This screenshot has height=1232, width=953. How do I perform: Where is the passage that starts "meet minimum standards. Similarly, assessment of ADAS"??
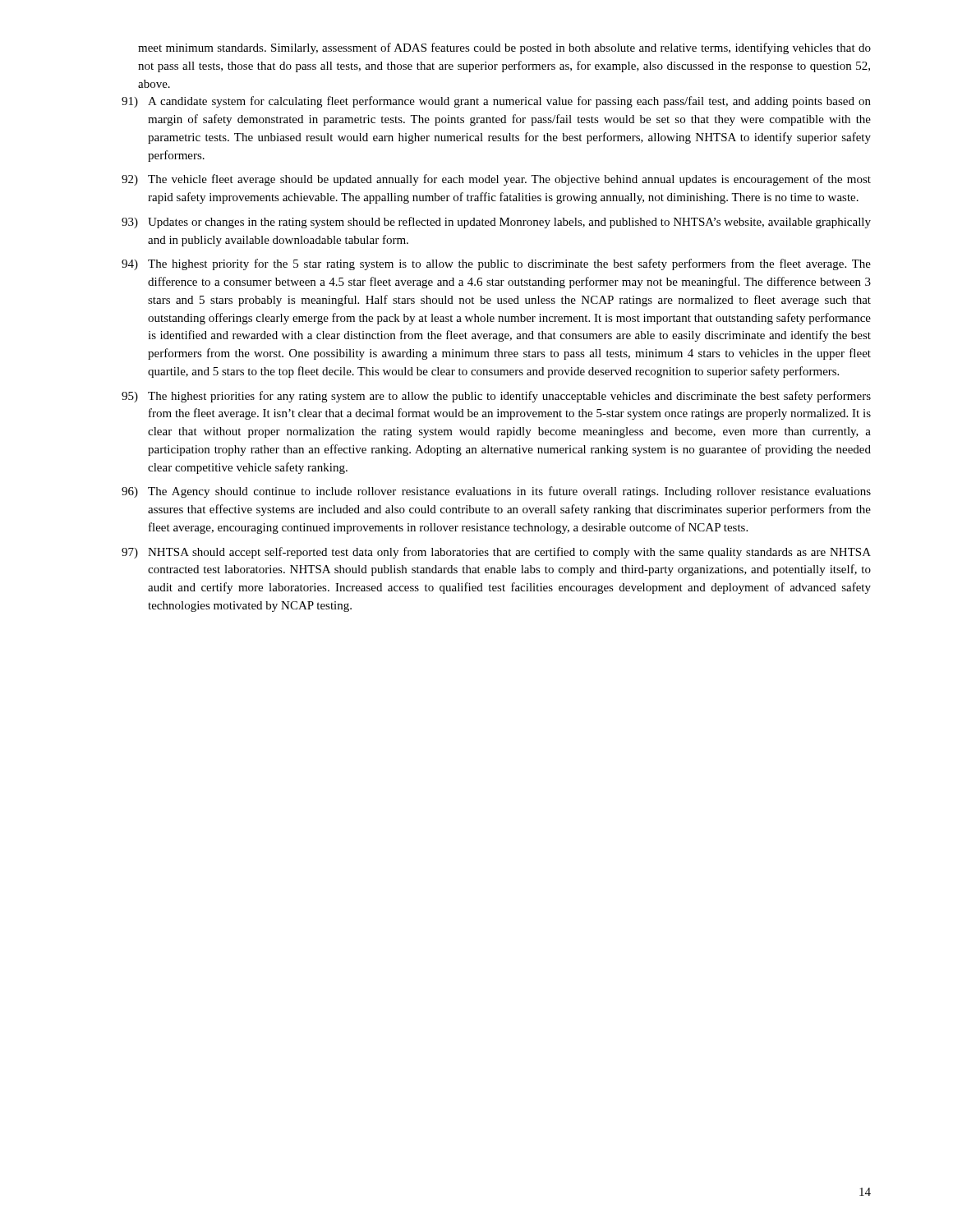[504, 66]
